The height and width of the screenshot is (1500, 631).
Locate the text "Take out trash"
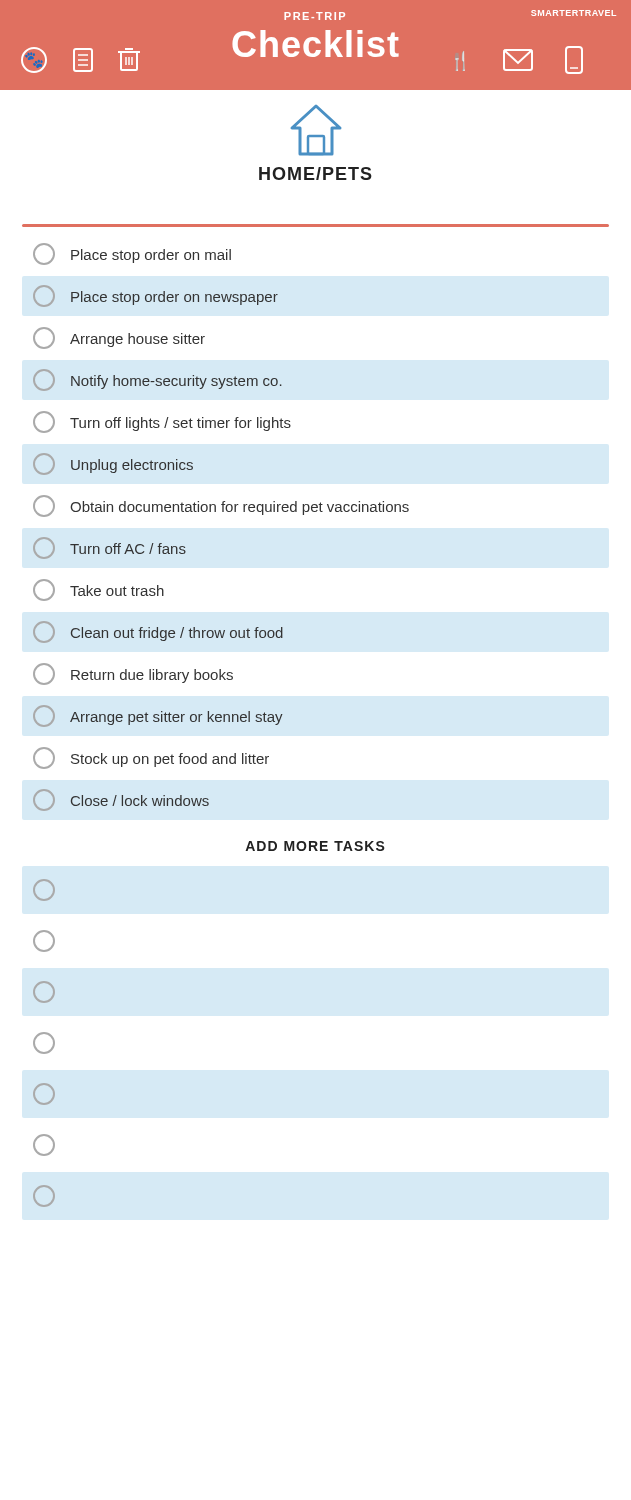(98, 590)
